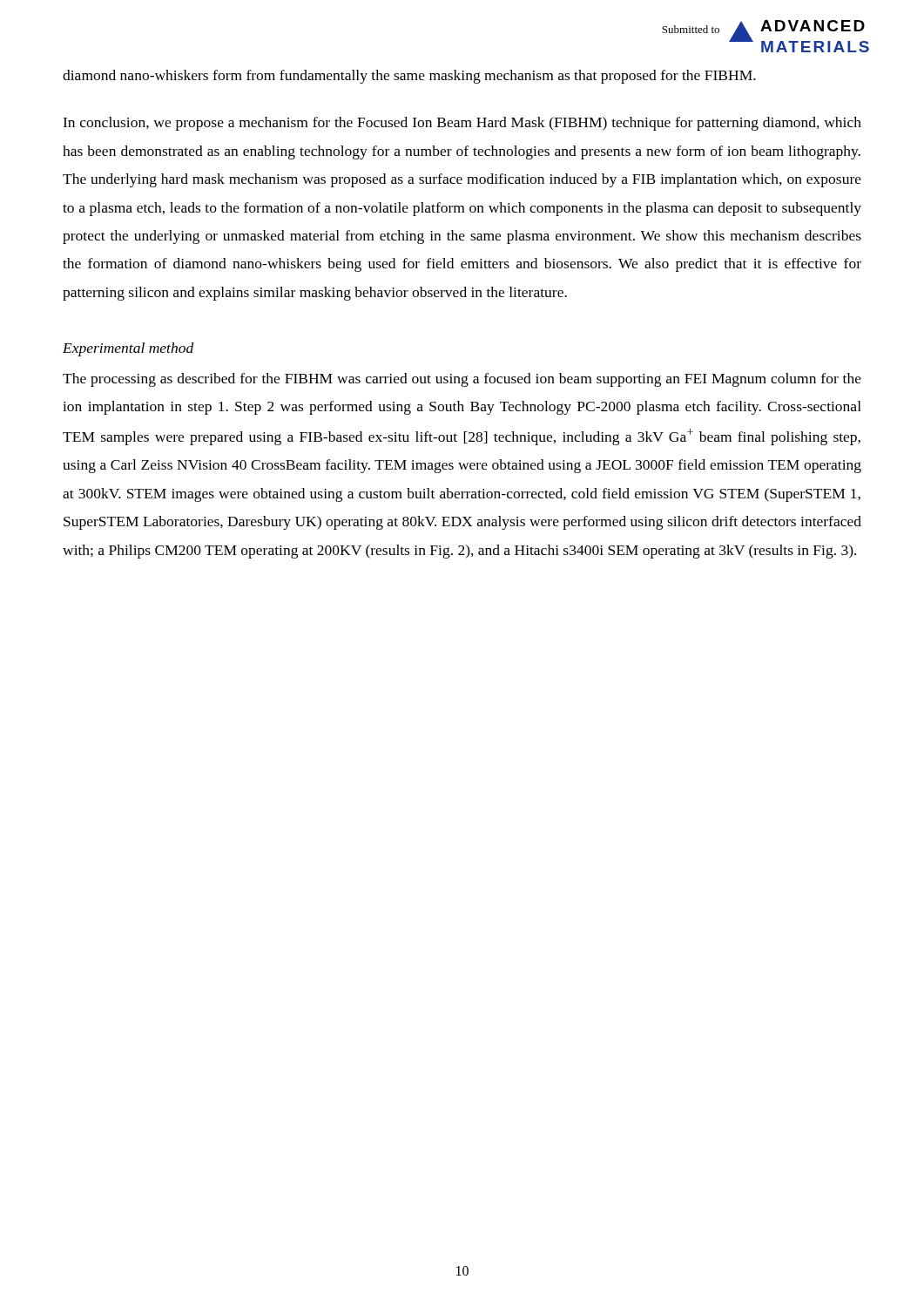924x1307 pixels.
Task: Navigate to the element starting "Experimental method"
Action: [x=128, y=348]
